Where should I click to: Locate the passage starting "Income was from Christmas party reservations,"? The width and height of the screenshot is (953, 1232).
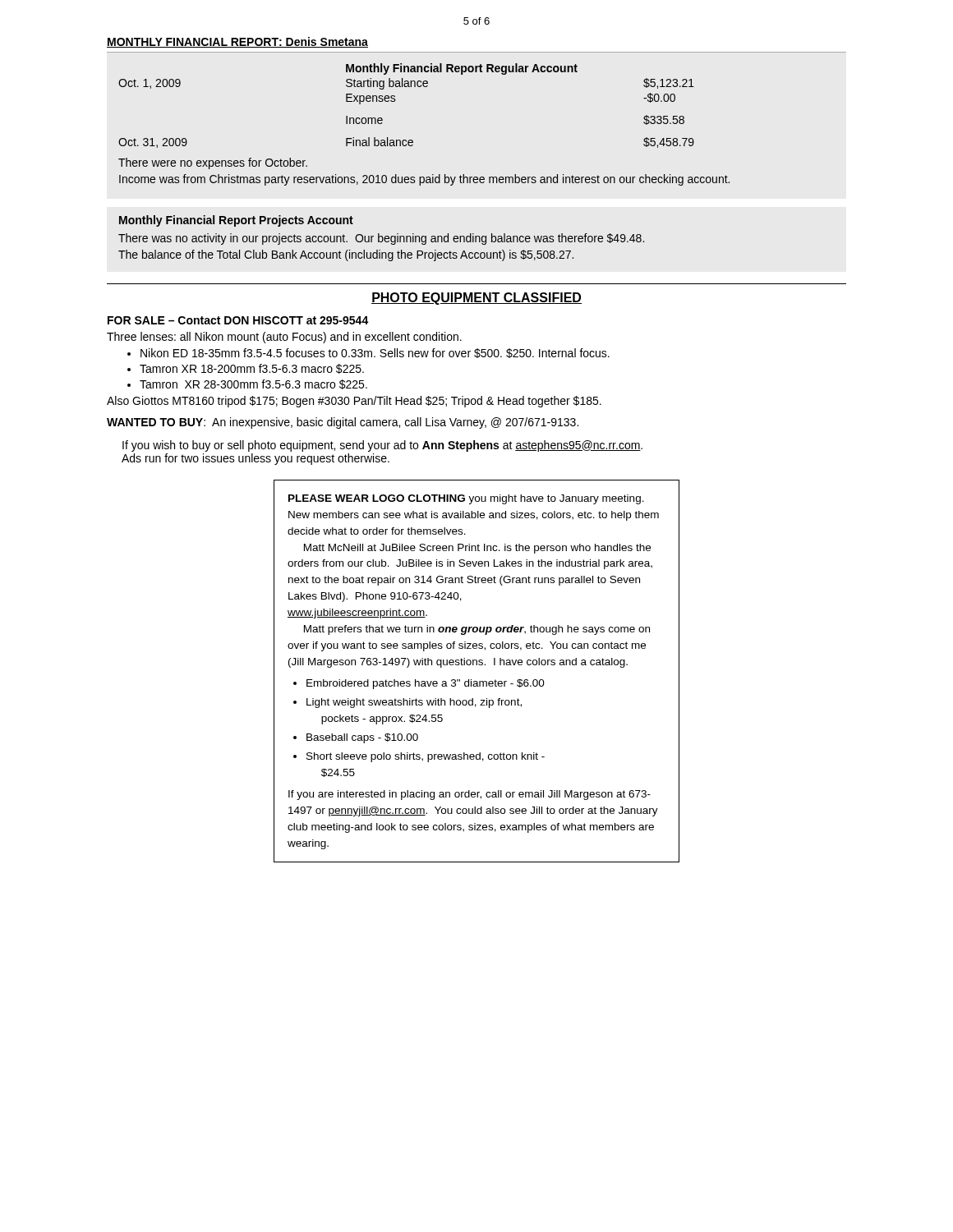[425, 179]
